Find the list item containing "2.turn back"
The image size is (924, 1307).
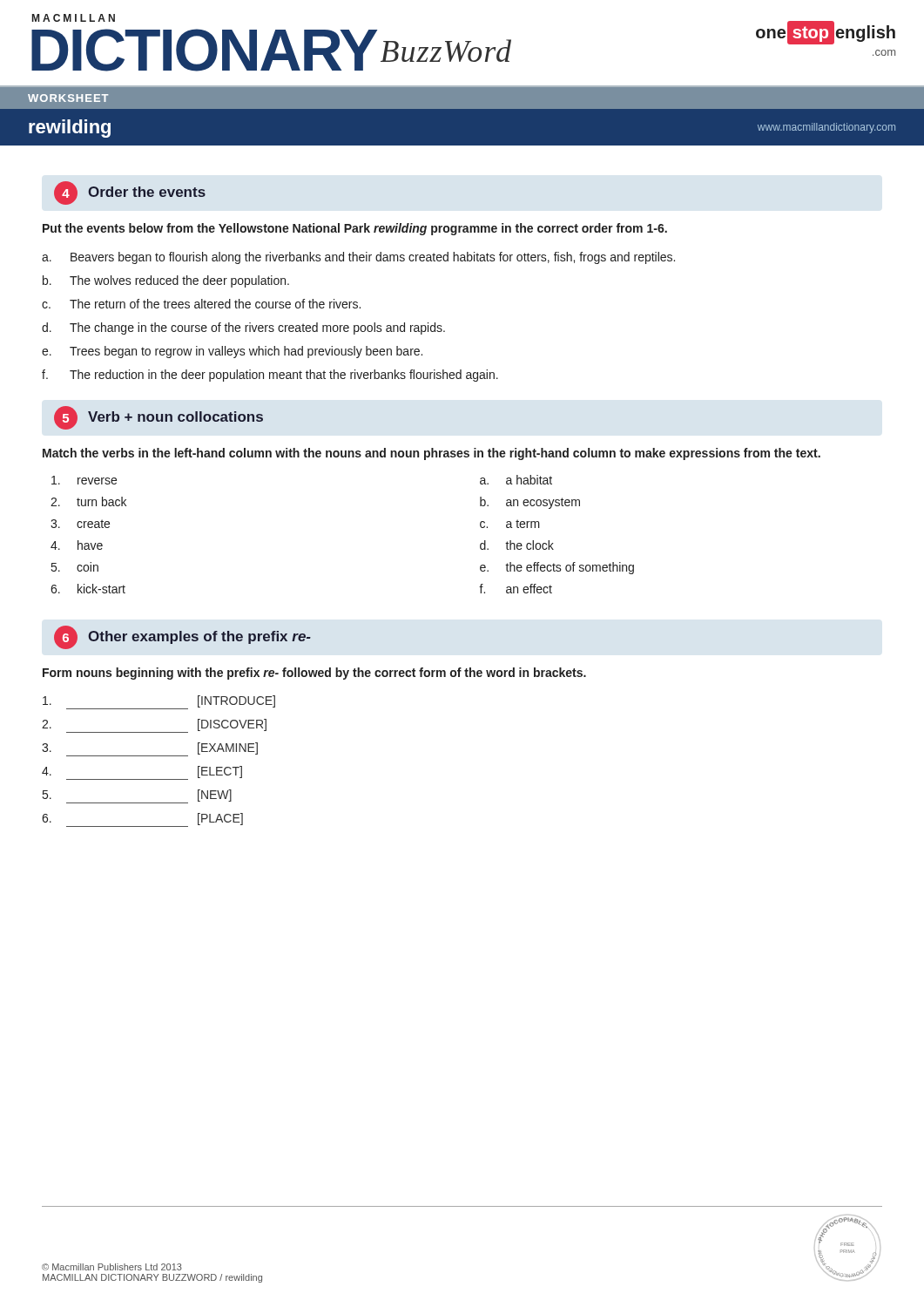[x=88, y=501]
